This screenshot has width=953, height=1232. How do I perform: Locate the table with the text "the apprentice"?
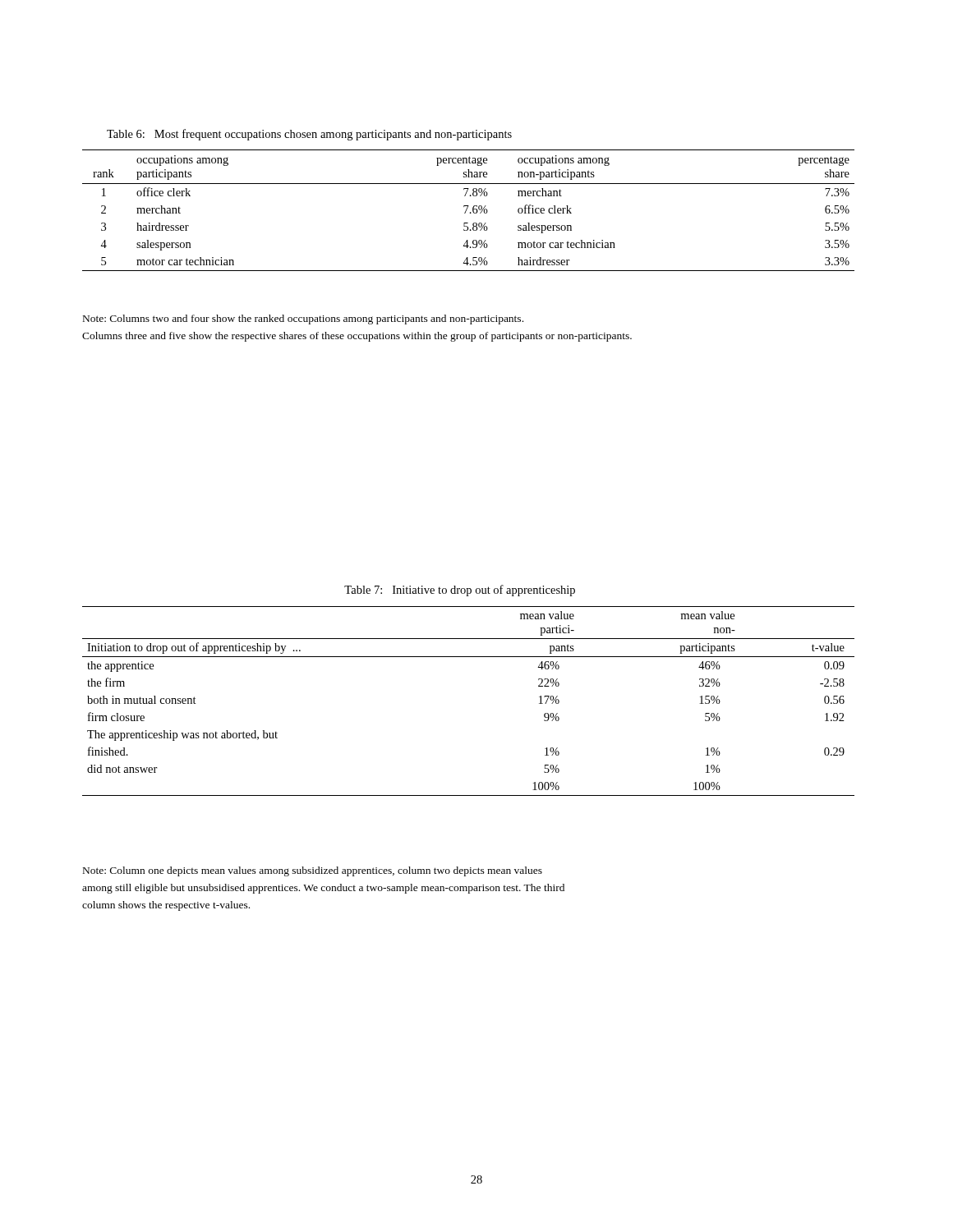[x=468, y=701]
